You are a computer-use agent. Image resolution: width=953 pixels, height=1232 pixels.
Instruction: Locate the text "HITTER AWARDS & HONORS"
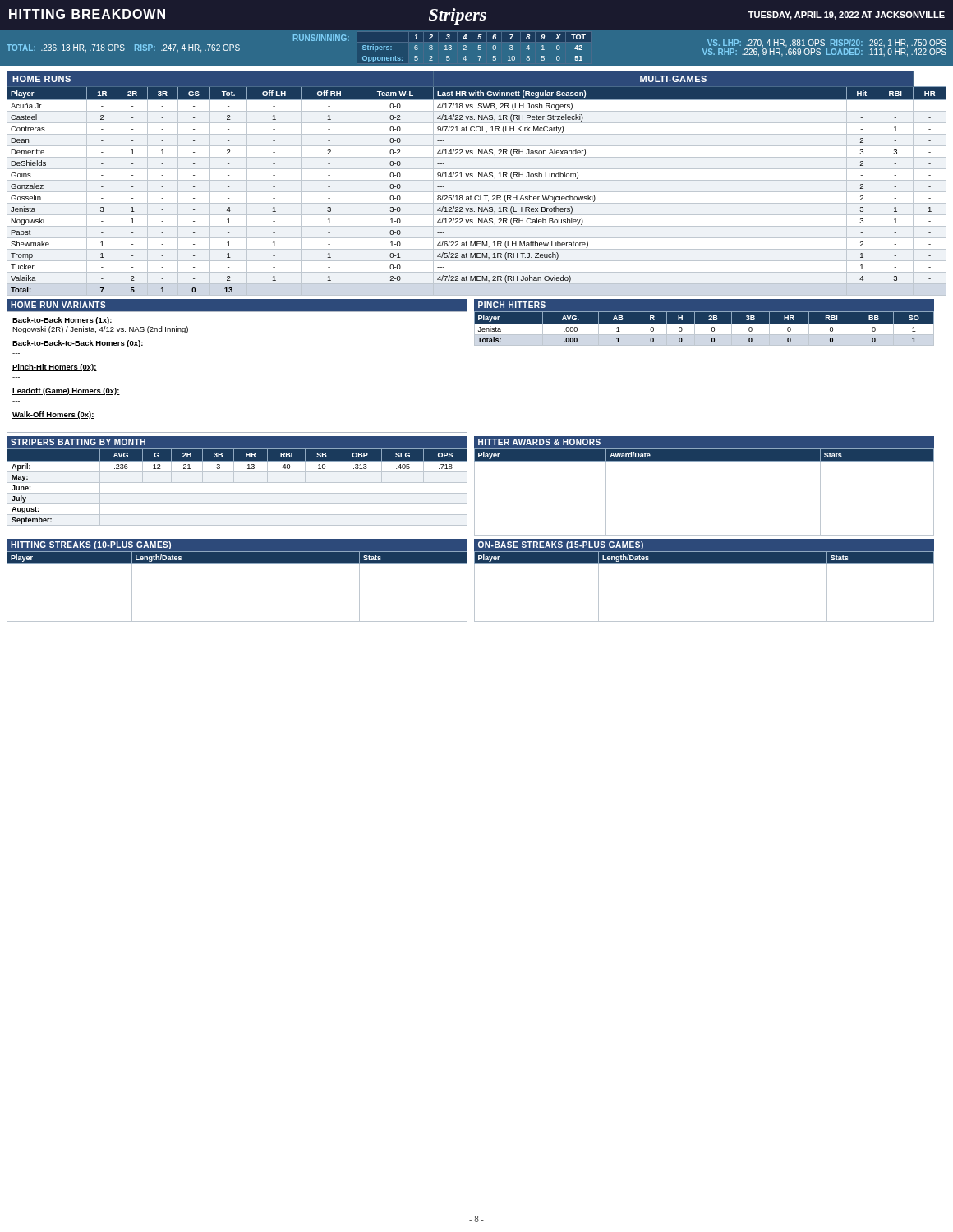[539, 442]
